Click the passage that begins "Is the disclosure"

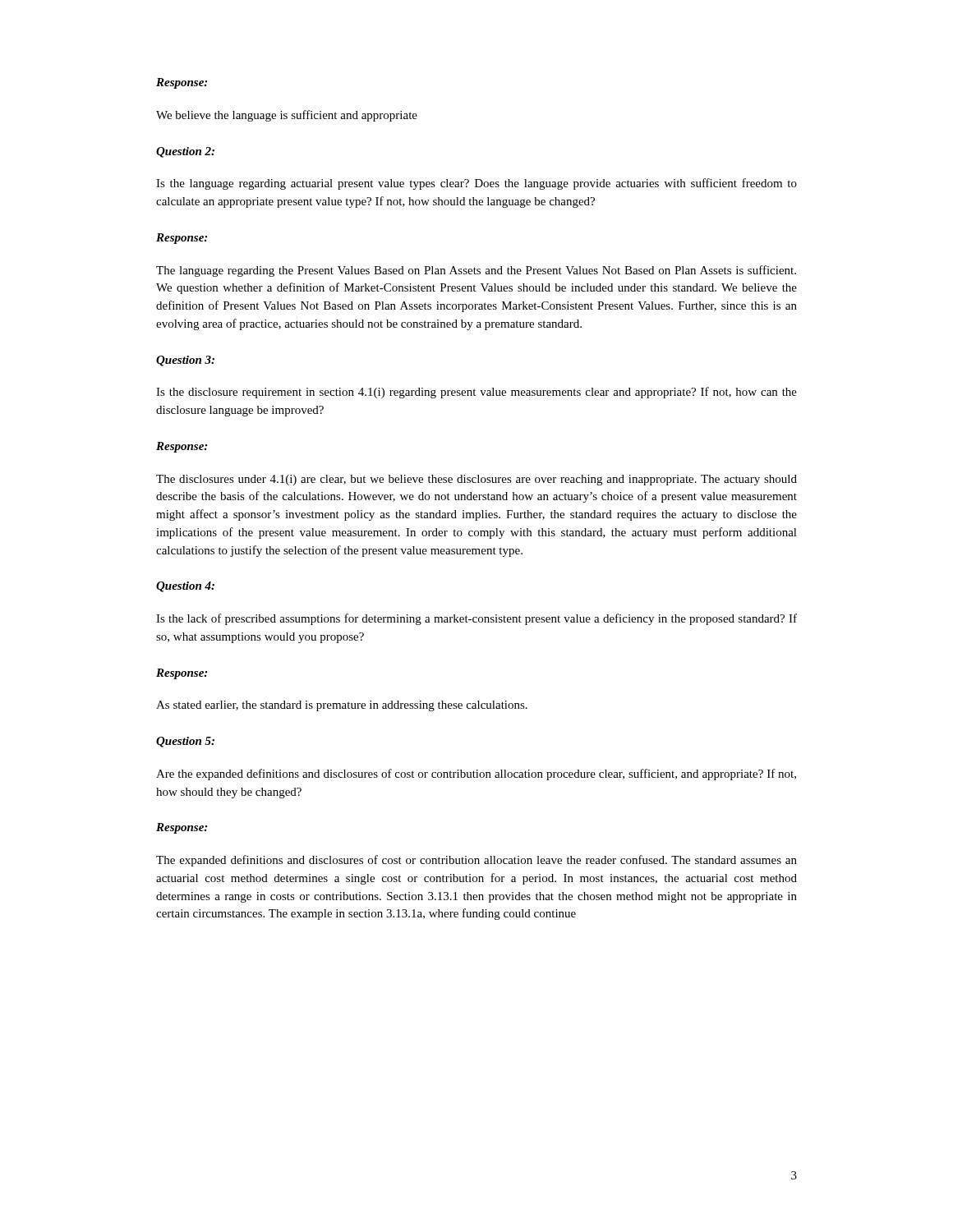(x=476, y=402)
